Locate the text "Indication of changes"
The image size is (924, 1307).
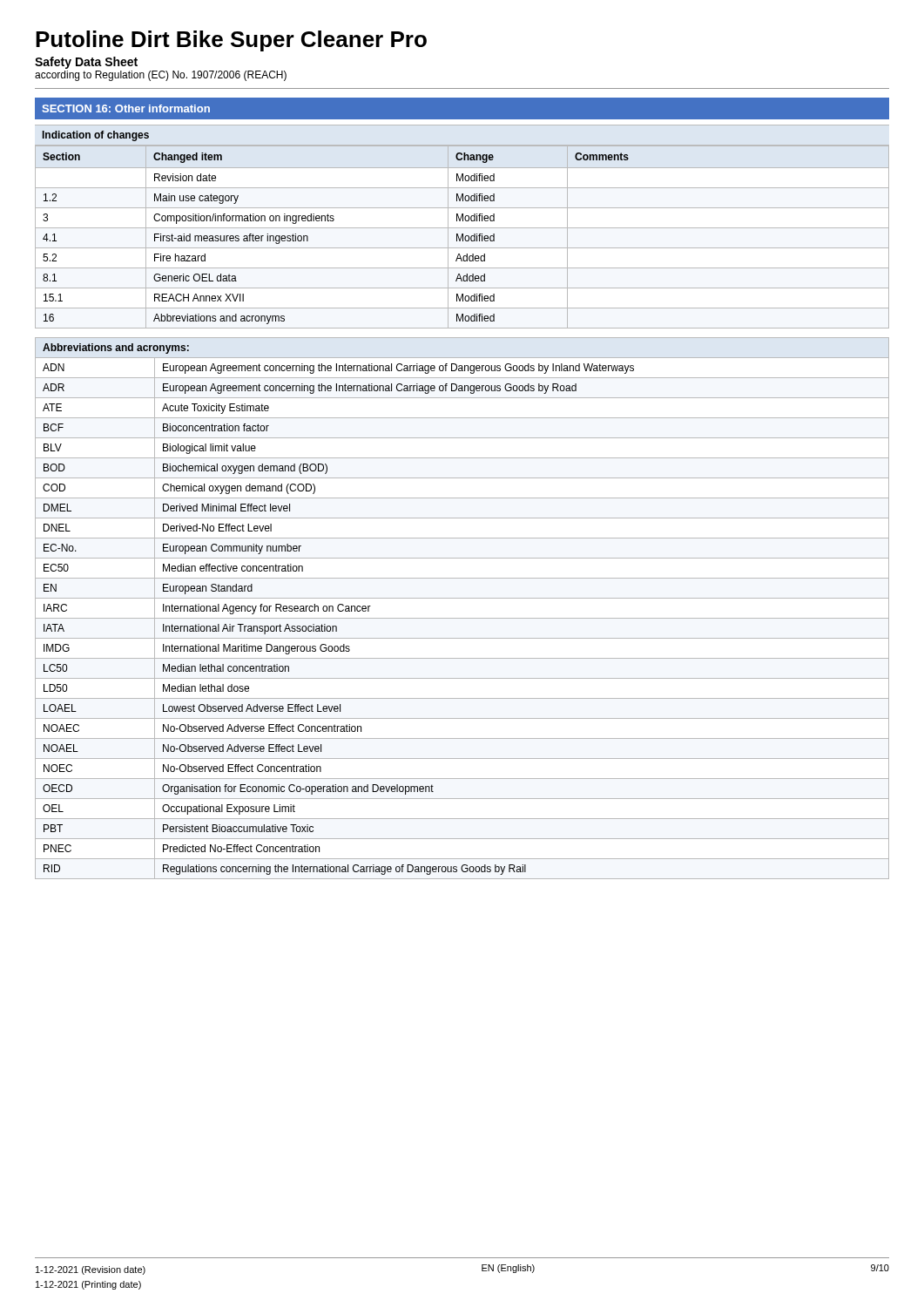[96, 136]
